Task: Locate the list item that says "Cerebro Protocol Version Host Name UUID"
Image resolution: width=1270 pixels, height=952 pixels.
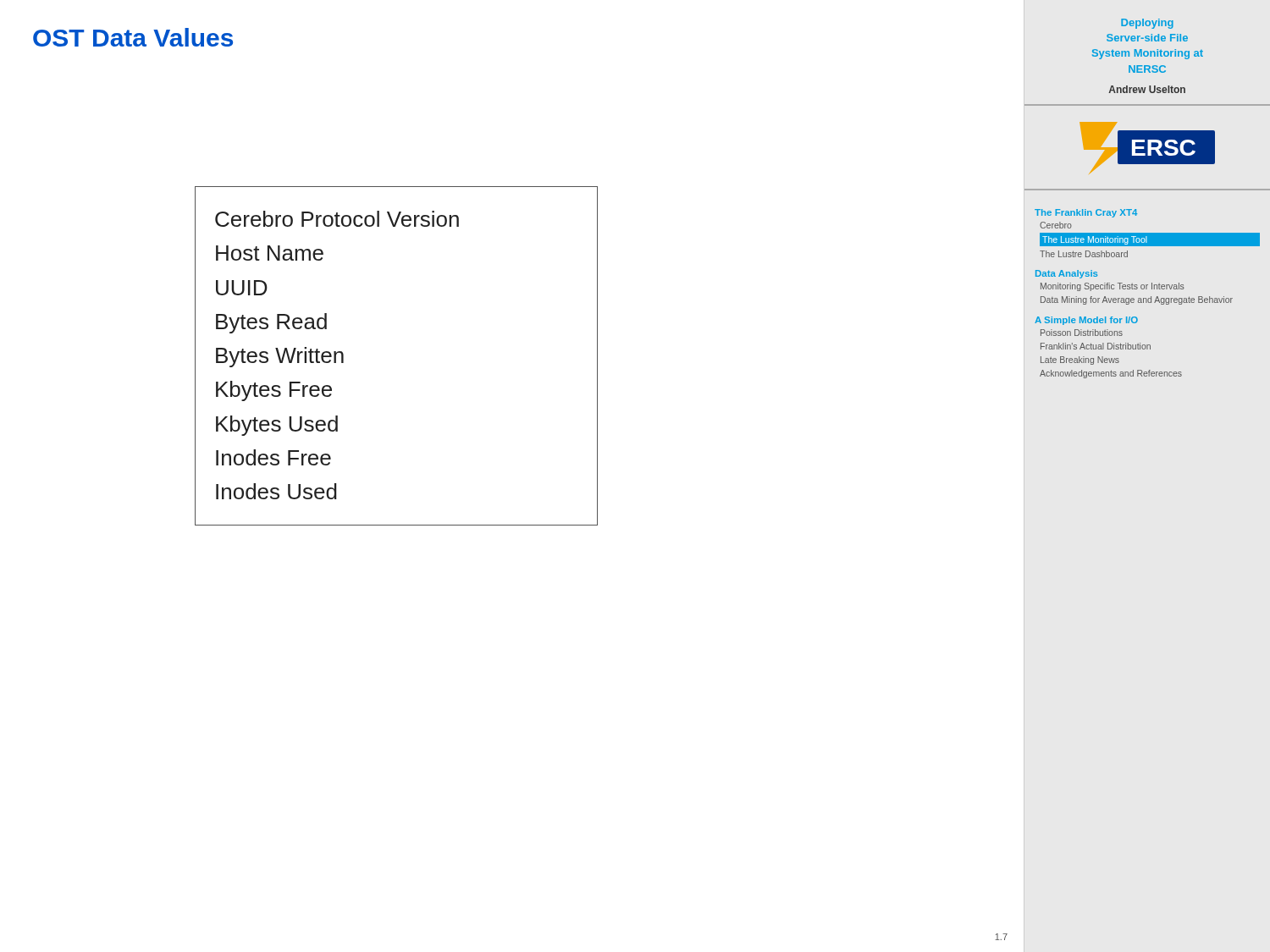Action: tap(337, 219)
